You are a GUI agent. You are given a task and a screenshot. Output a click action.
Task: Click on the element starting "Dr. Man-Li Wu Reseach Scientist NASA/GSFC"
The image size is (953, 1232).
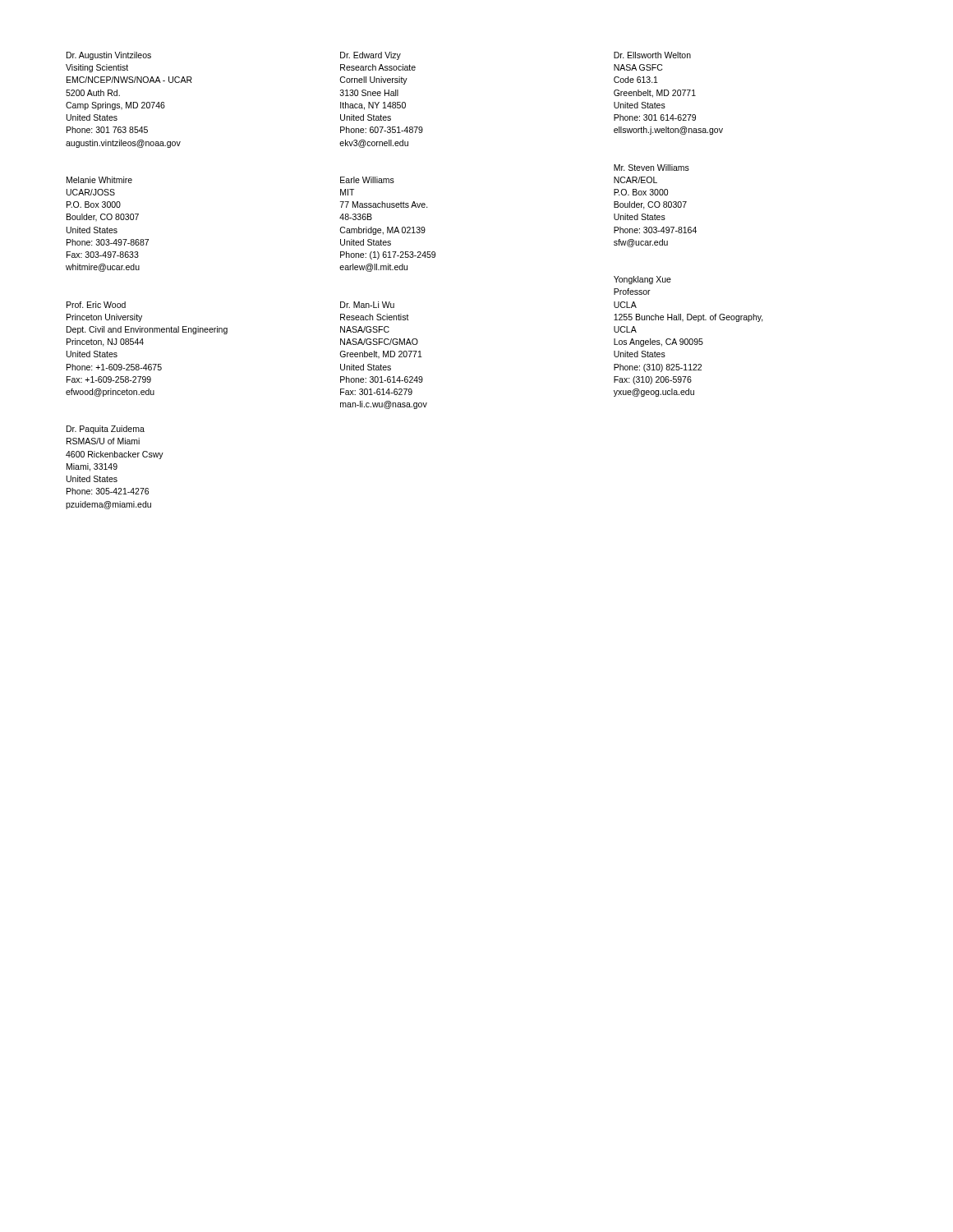(367, 305)
